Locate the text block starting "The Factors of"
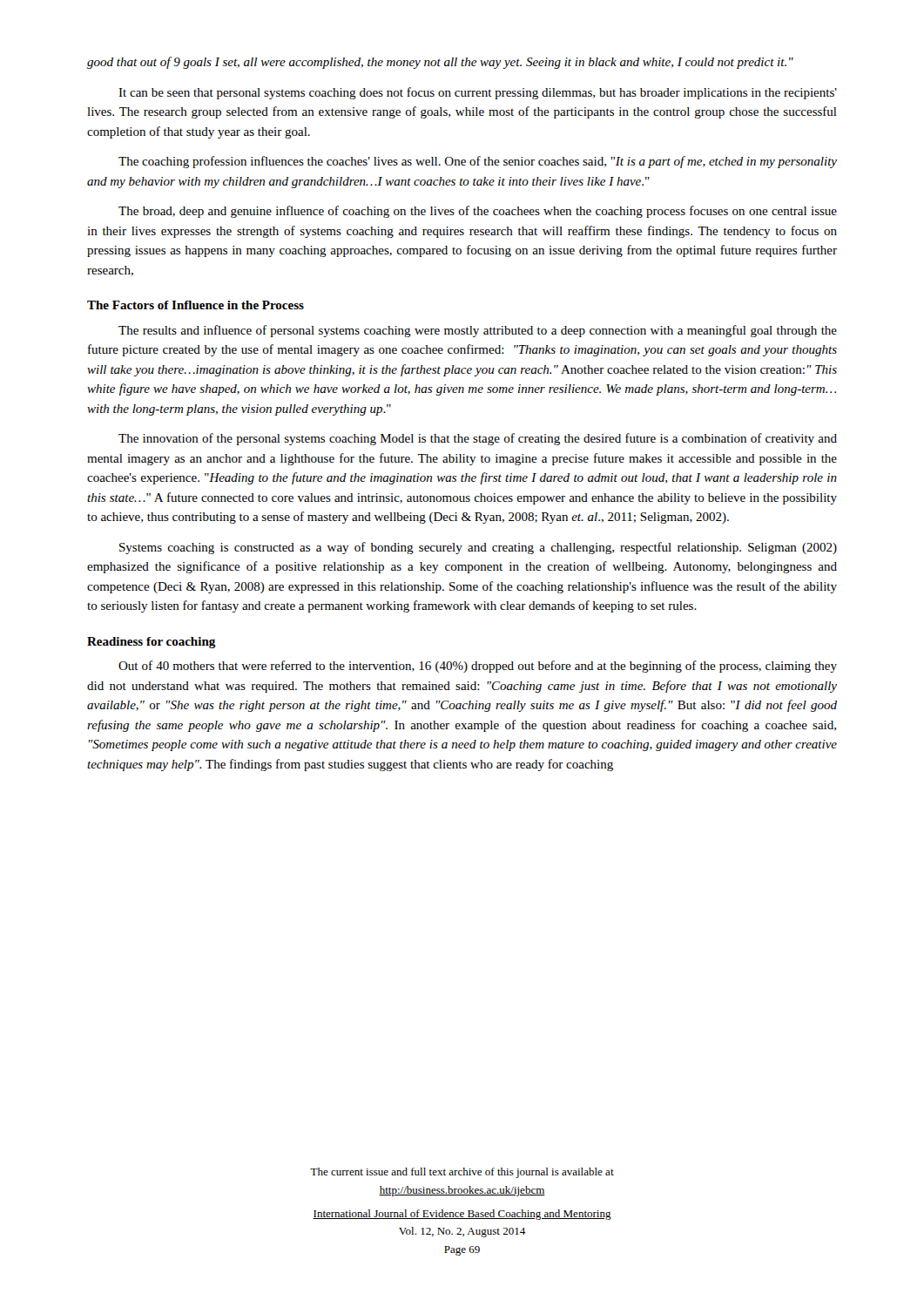This screenshot has height=1307, width=924. coord(195,305)
